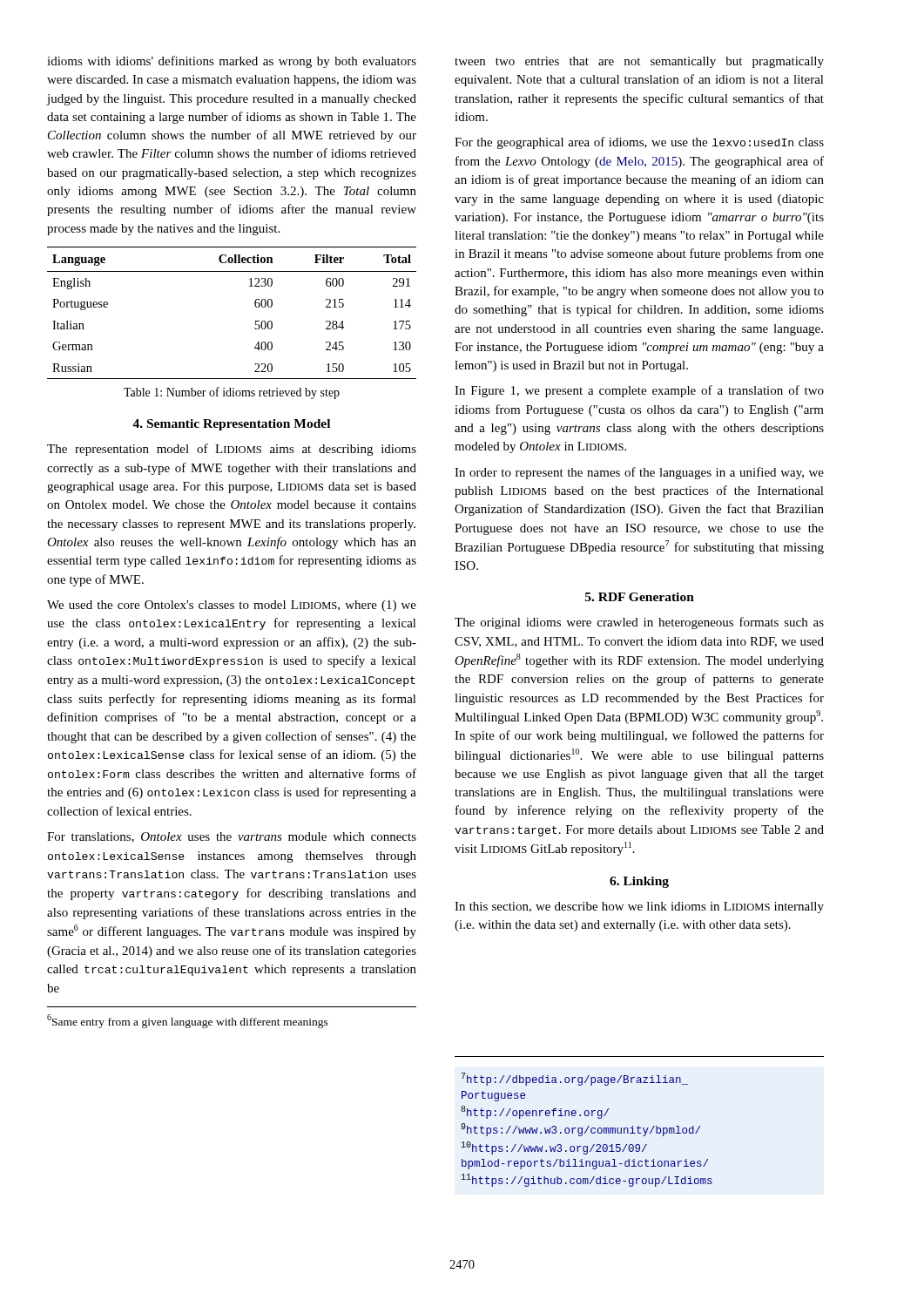Screen dimensions: 1307x924
Task: Point to the passage starting "Table 1: Number"
Action: (232, 393)
